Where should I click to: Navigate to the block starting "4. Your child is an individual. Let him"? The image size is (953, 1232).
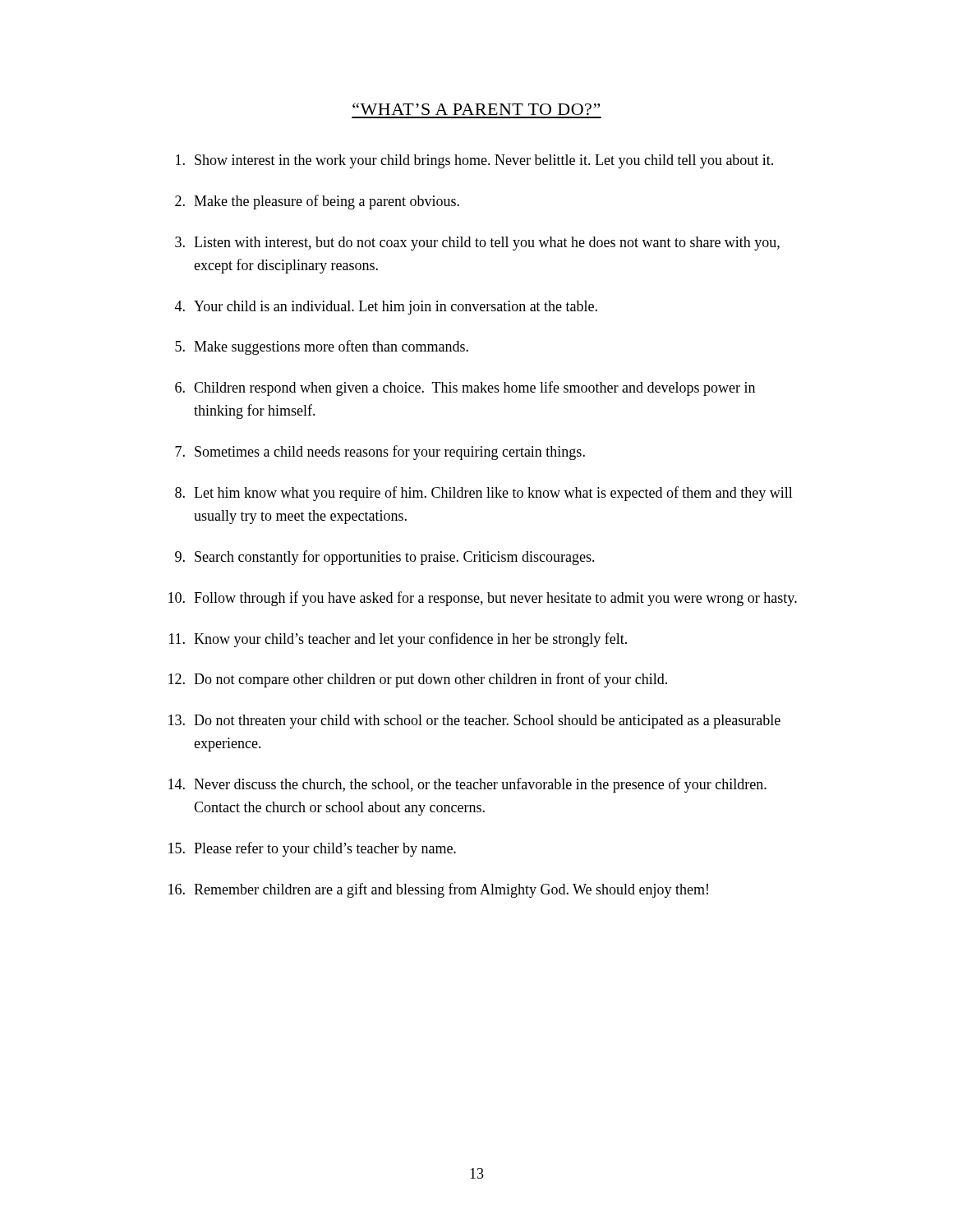click(476, 307)
